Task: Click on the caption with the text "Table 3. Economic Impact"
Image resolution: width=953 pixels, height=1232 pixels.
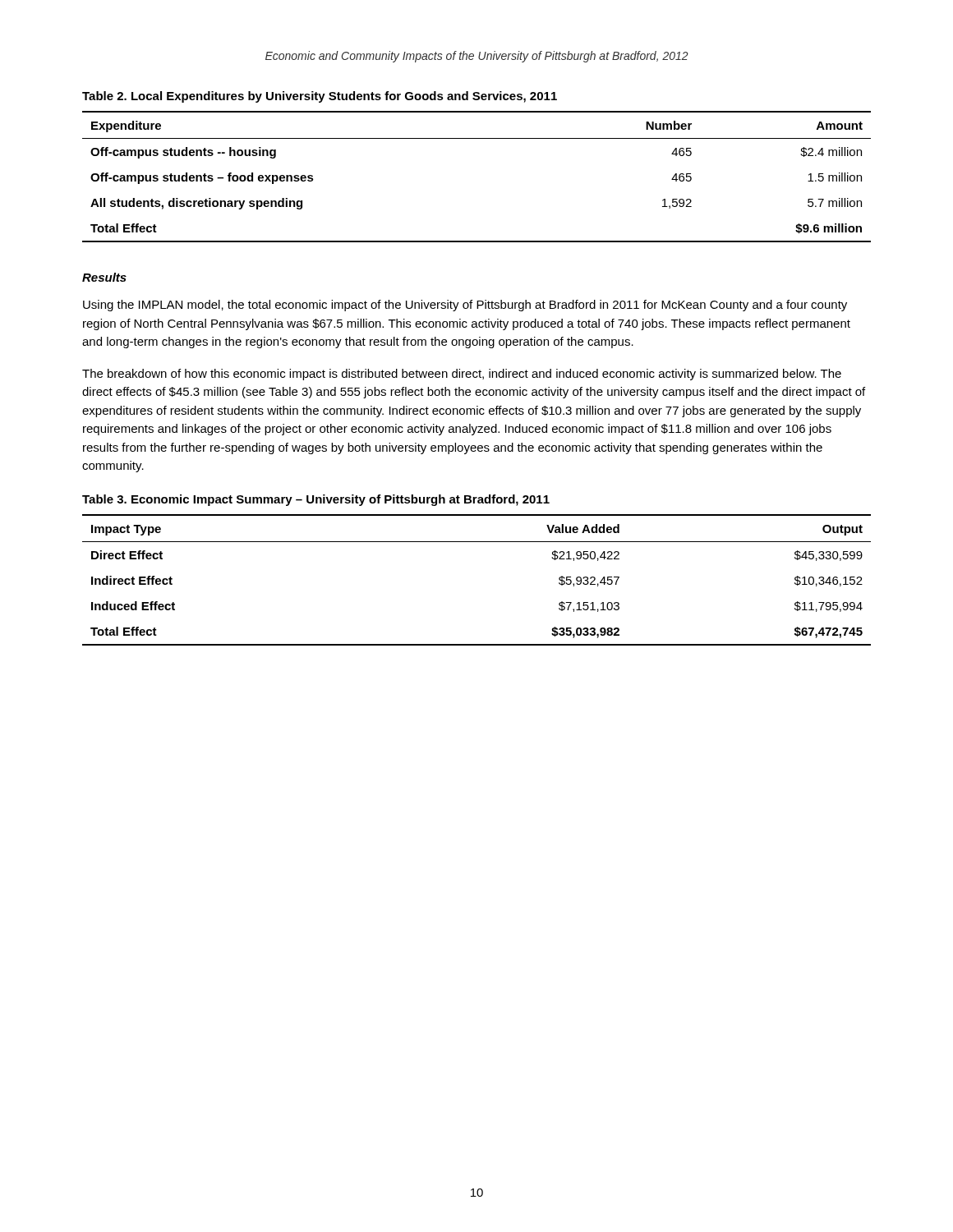Action: coord(316,499)
